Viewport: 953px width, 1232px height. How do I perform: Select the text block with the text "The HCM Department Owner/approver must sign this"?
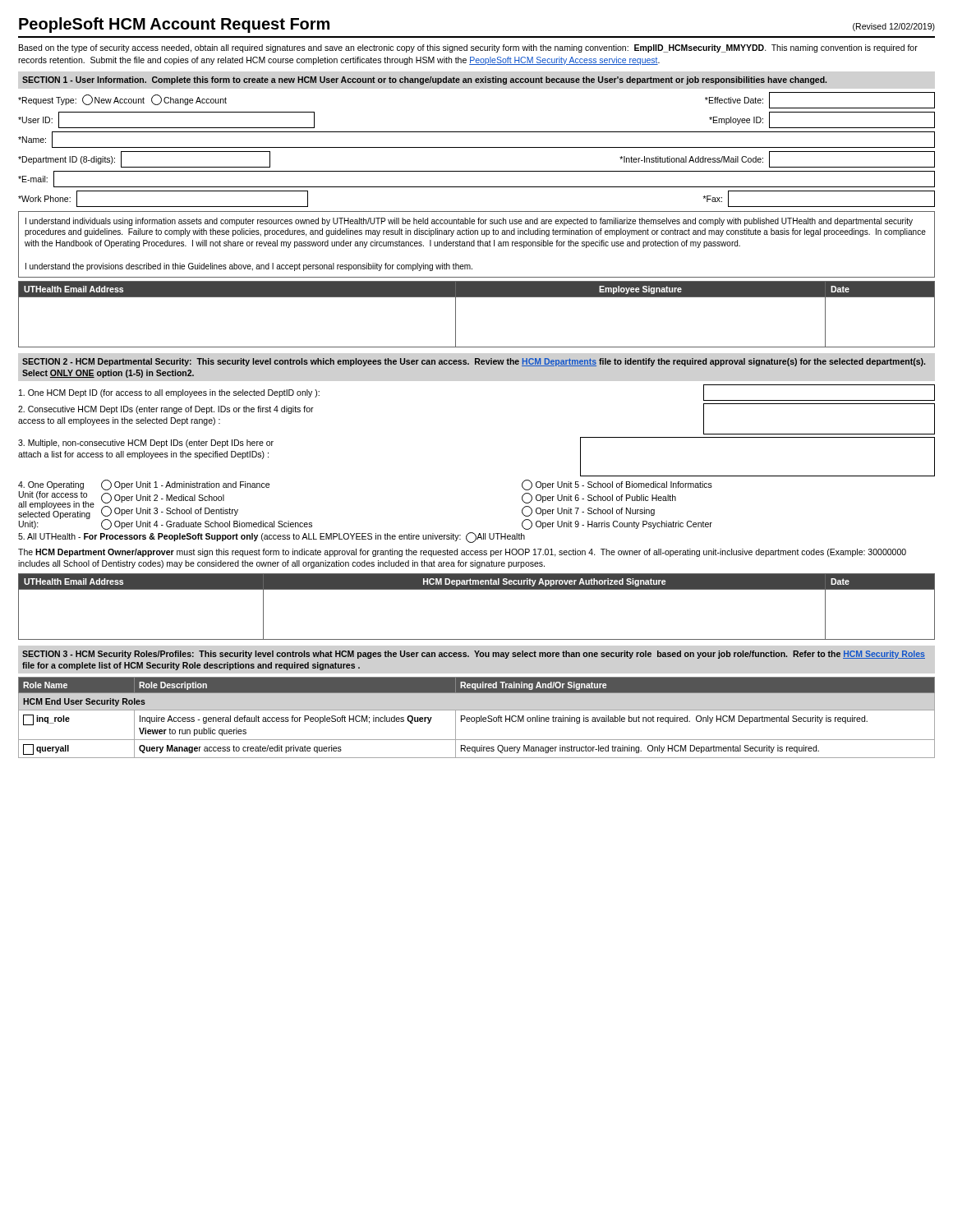pos(462,558)
